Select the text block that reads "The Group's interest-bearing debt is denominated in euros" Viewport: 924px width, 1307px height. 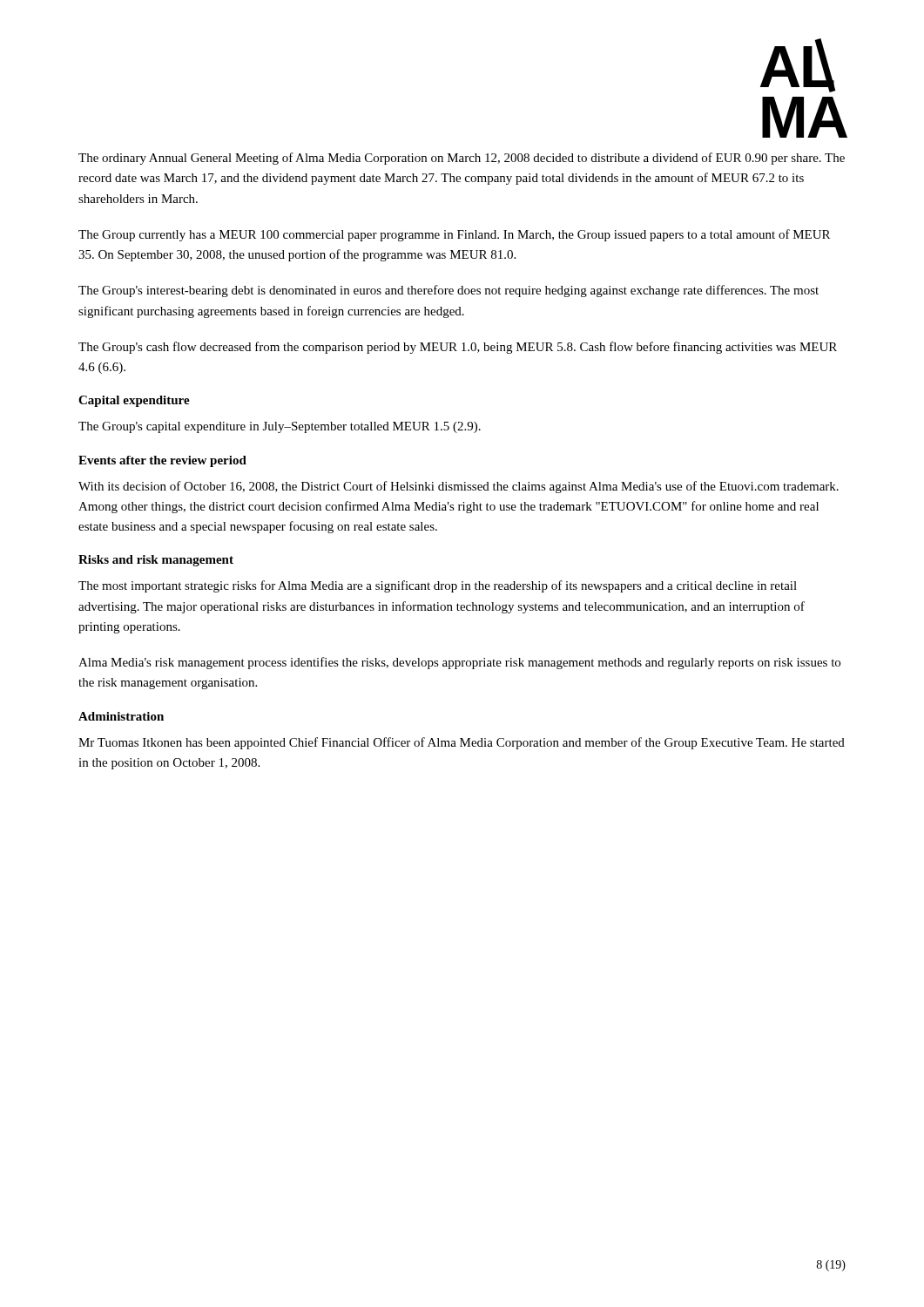(x=449, y=300)
